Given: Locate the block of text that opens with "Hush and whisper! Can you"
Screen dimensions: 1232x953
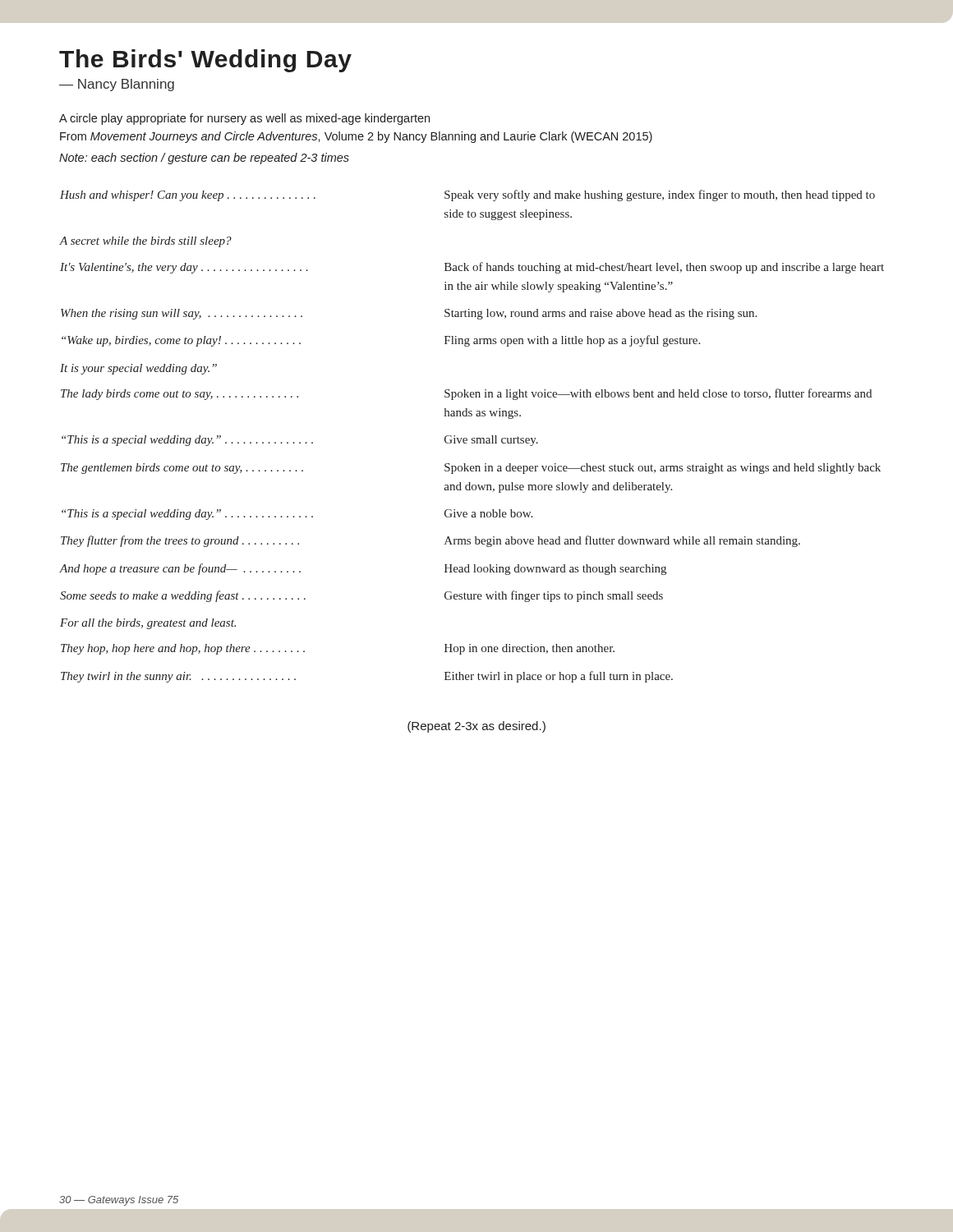Looking at the screenshot, I should tap(188, 195).
